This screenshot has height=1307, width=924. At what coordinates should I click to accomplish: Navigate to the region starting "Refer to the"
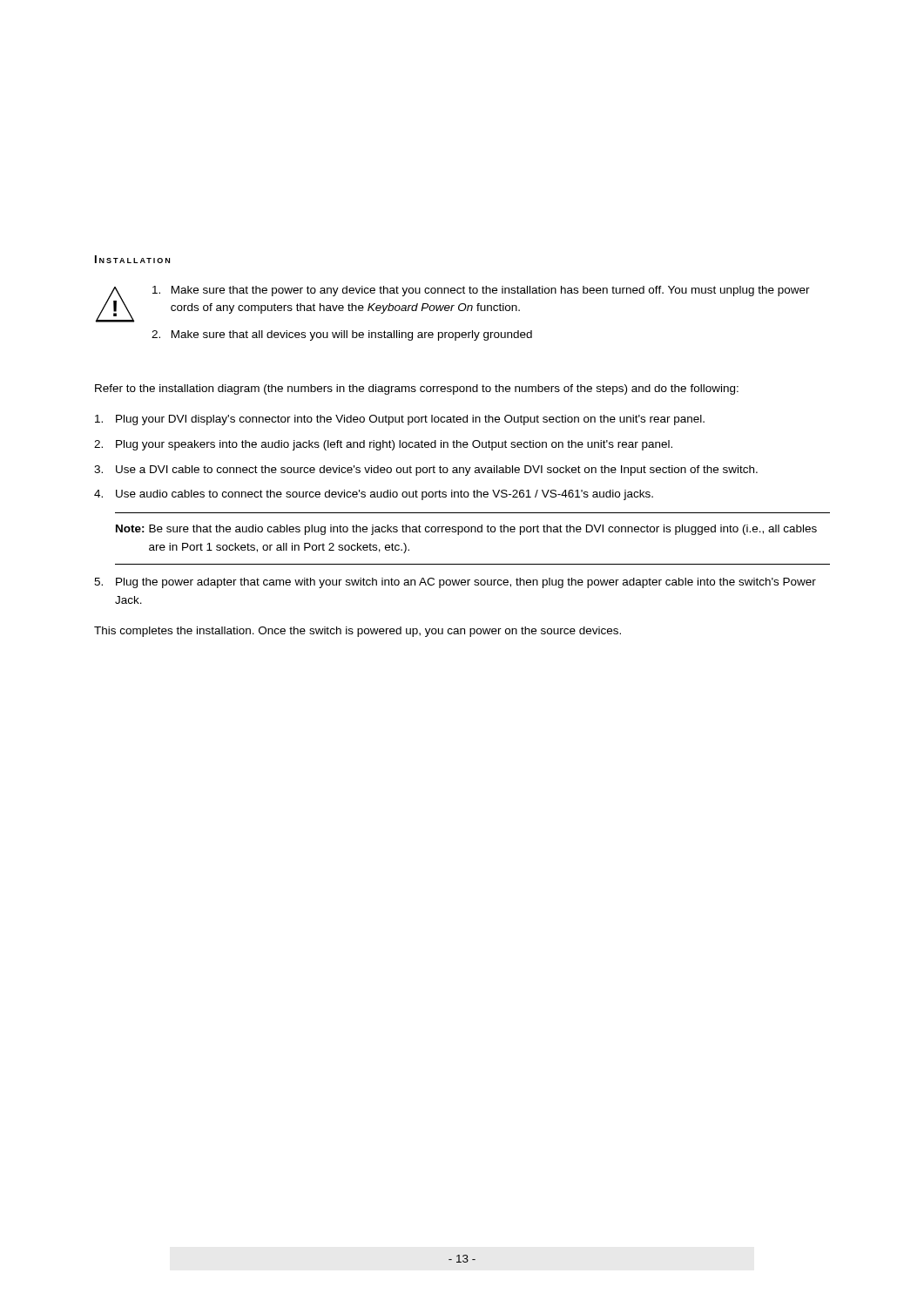point(417,388)
